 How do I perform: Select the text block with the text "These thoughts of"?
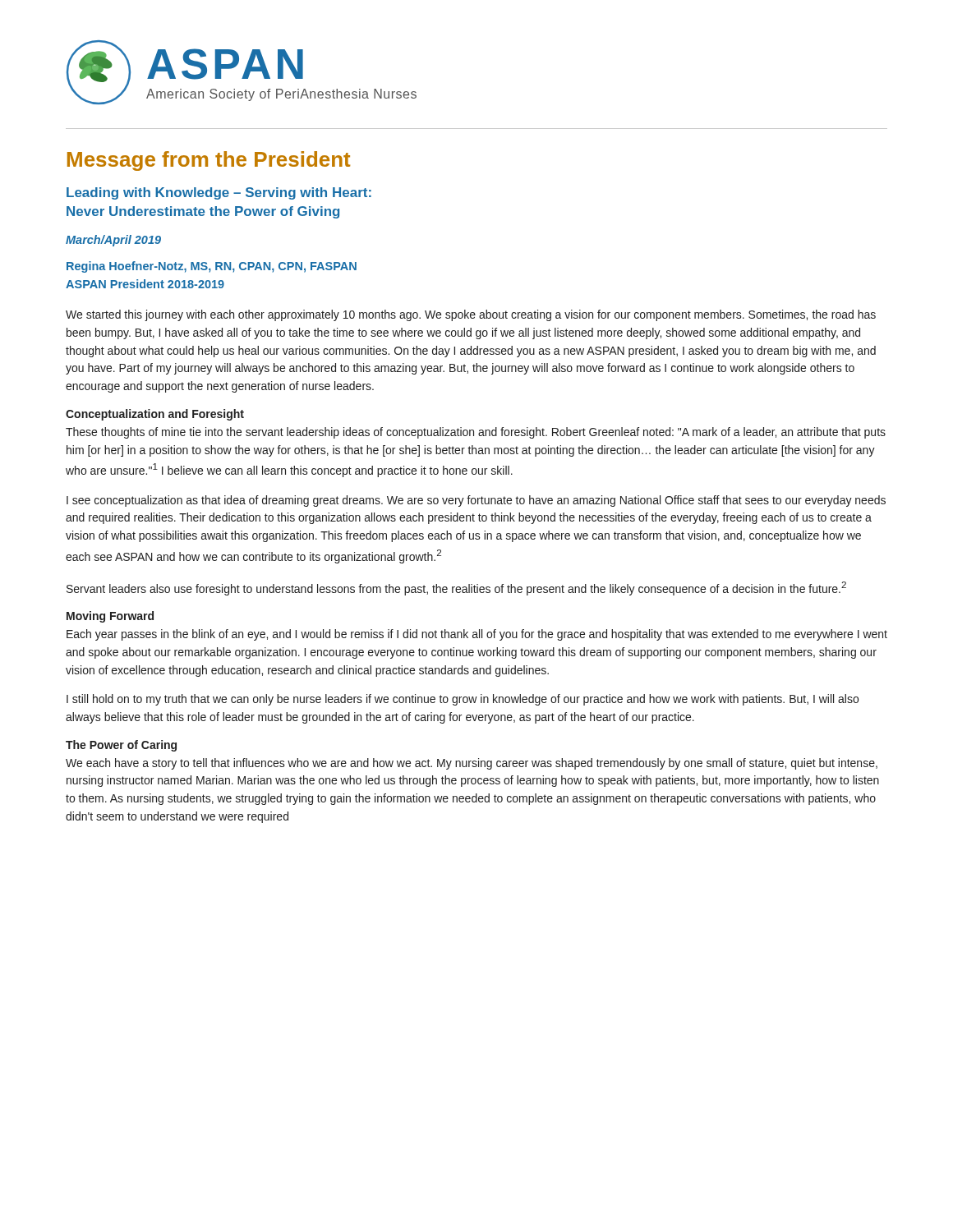click(476, 451)
